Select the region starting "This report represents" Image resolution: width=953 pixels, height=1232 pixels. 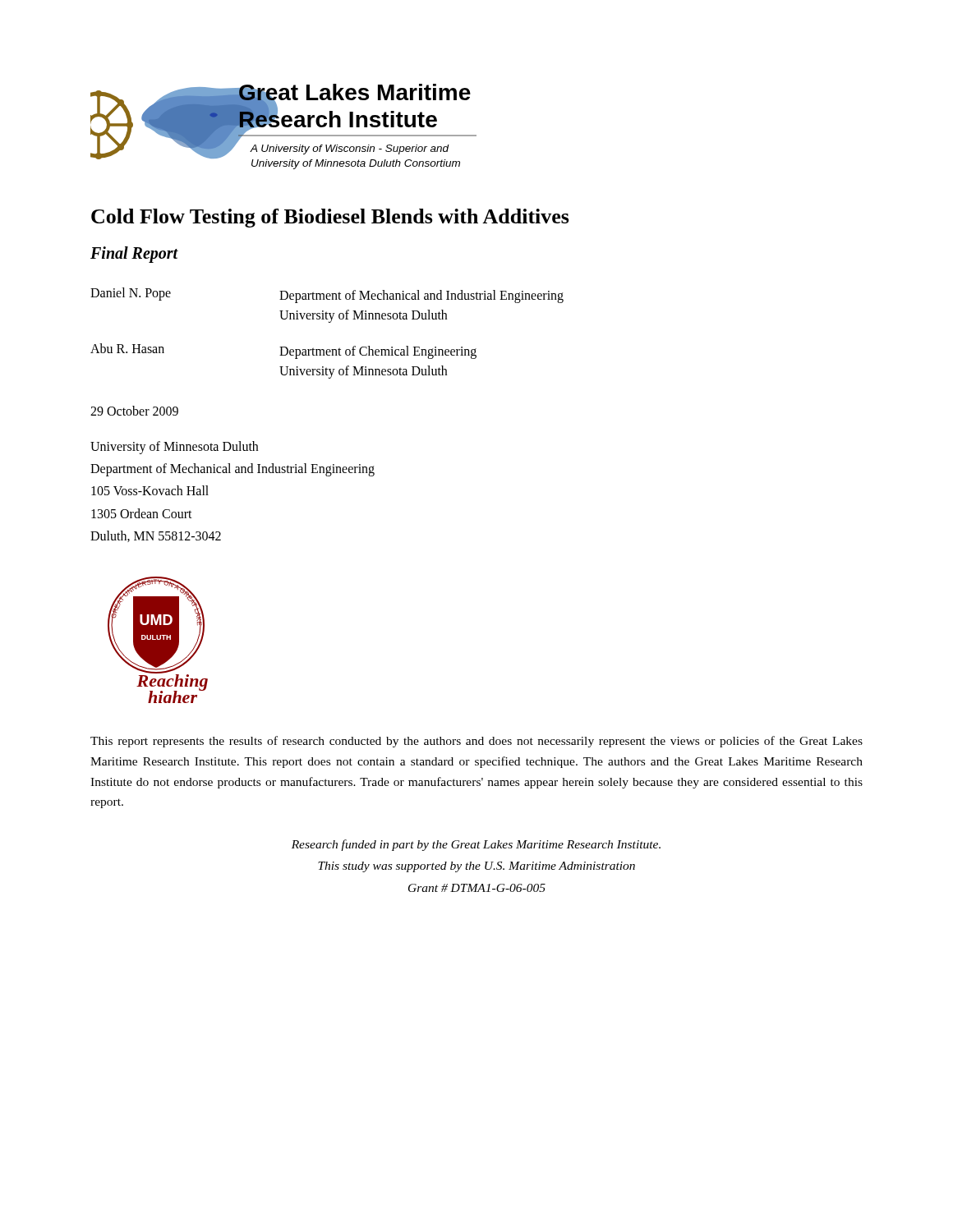pos(476,771)
